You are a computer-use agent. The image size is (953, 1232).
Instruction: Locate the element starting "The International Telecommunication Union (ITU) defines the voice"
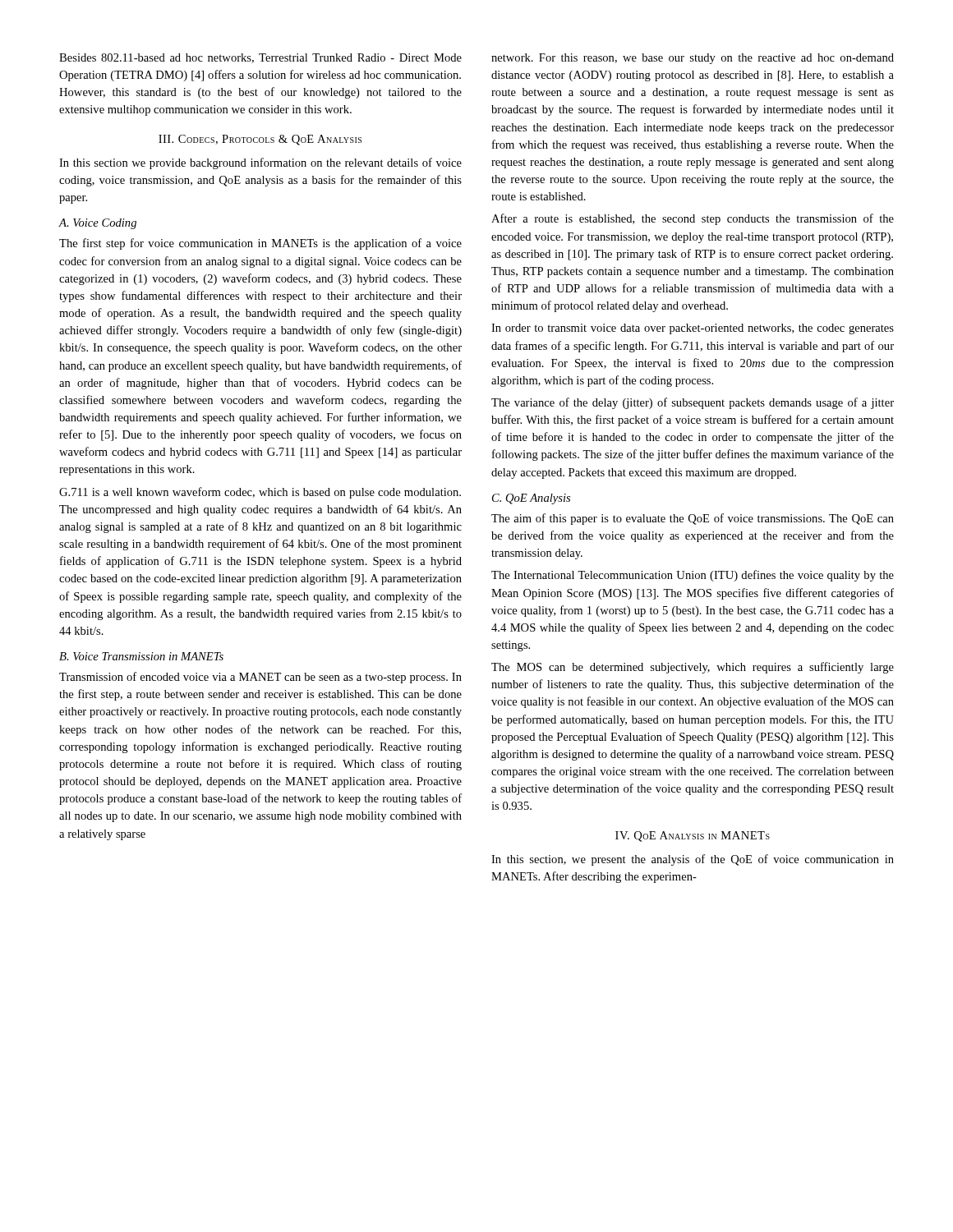(x=693, y=610)
